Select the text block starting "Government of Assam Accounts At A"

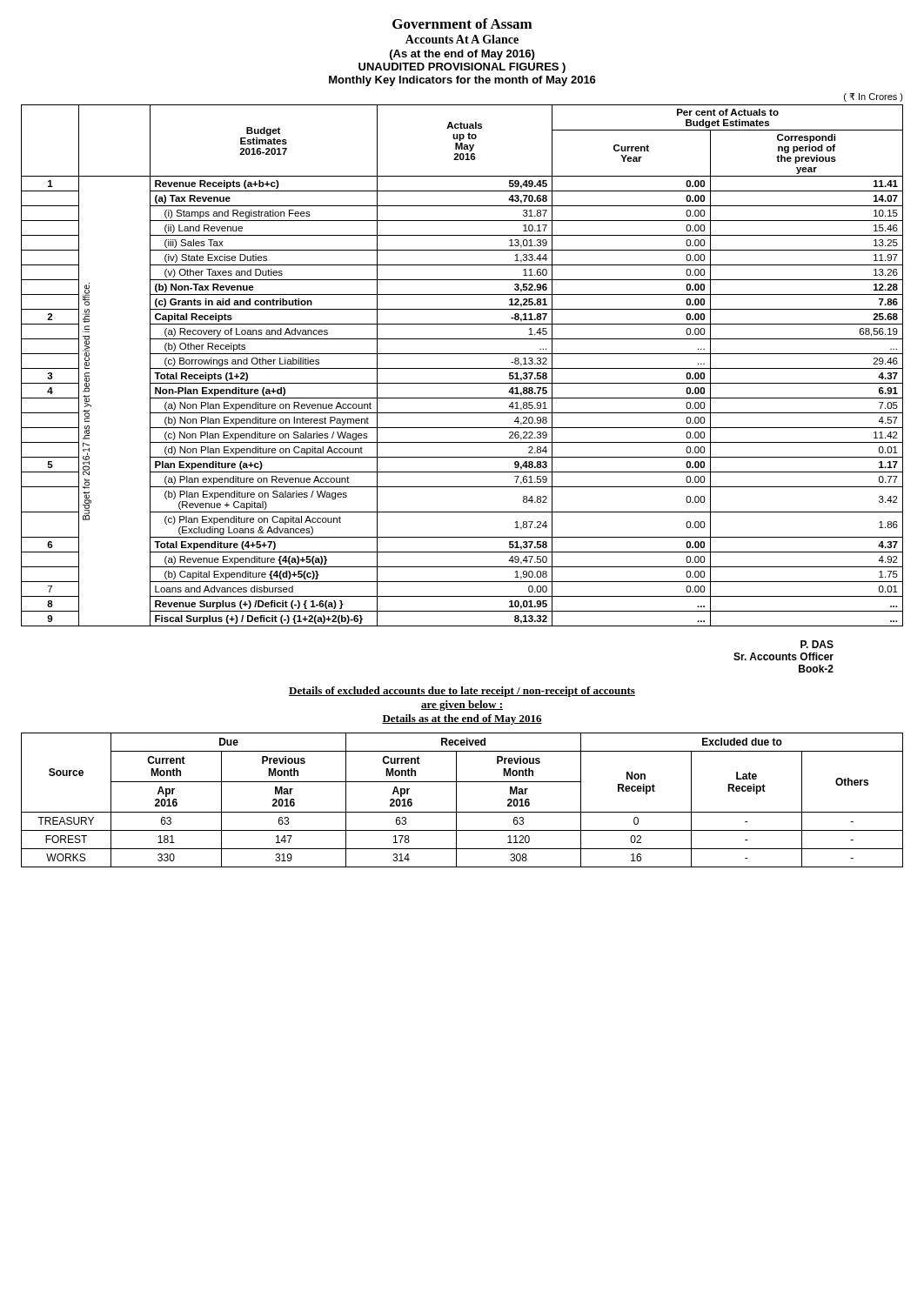(x=462, y=51)
